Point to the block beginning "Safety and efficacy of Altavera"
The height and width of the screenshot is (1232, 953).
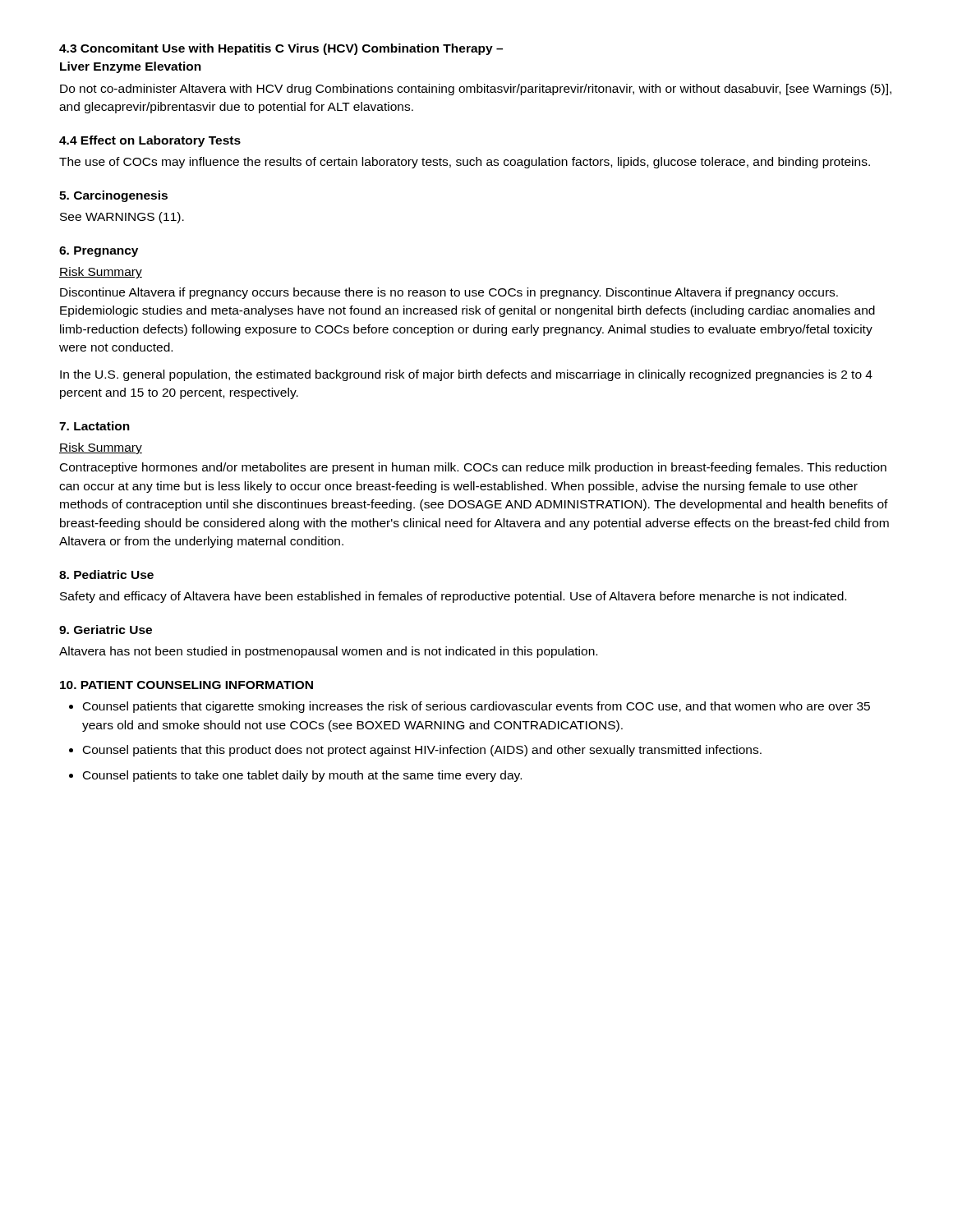476,597
